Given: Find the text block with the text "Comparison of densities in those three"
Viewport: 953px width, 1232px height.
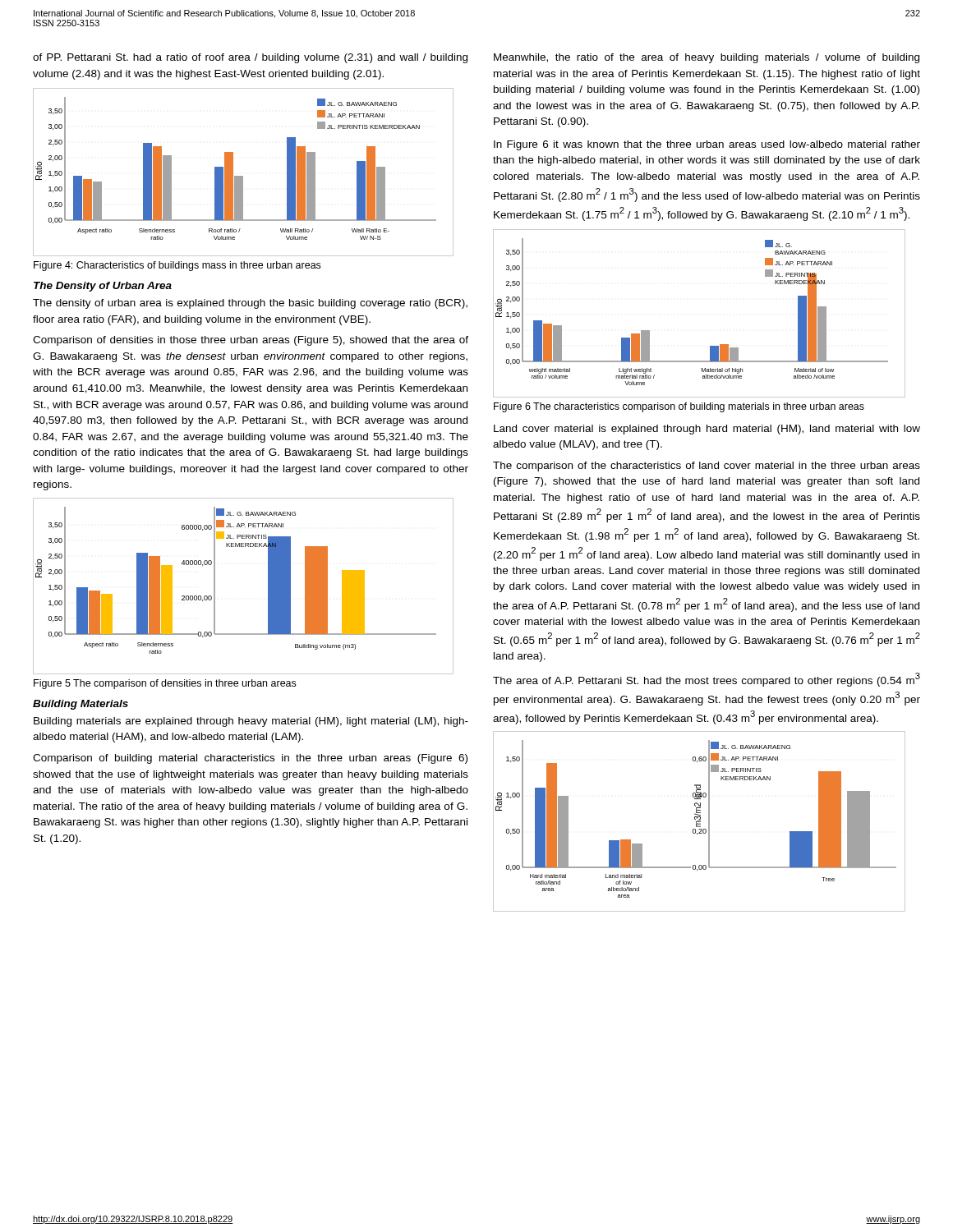Looking at the screenshot, I should (x=251, y=412).
